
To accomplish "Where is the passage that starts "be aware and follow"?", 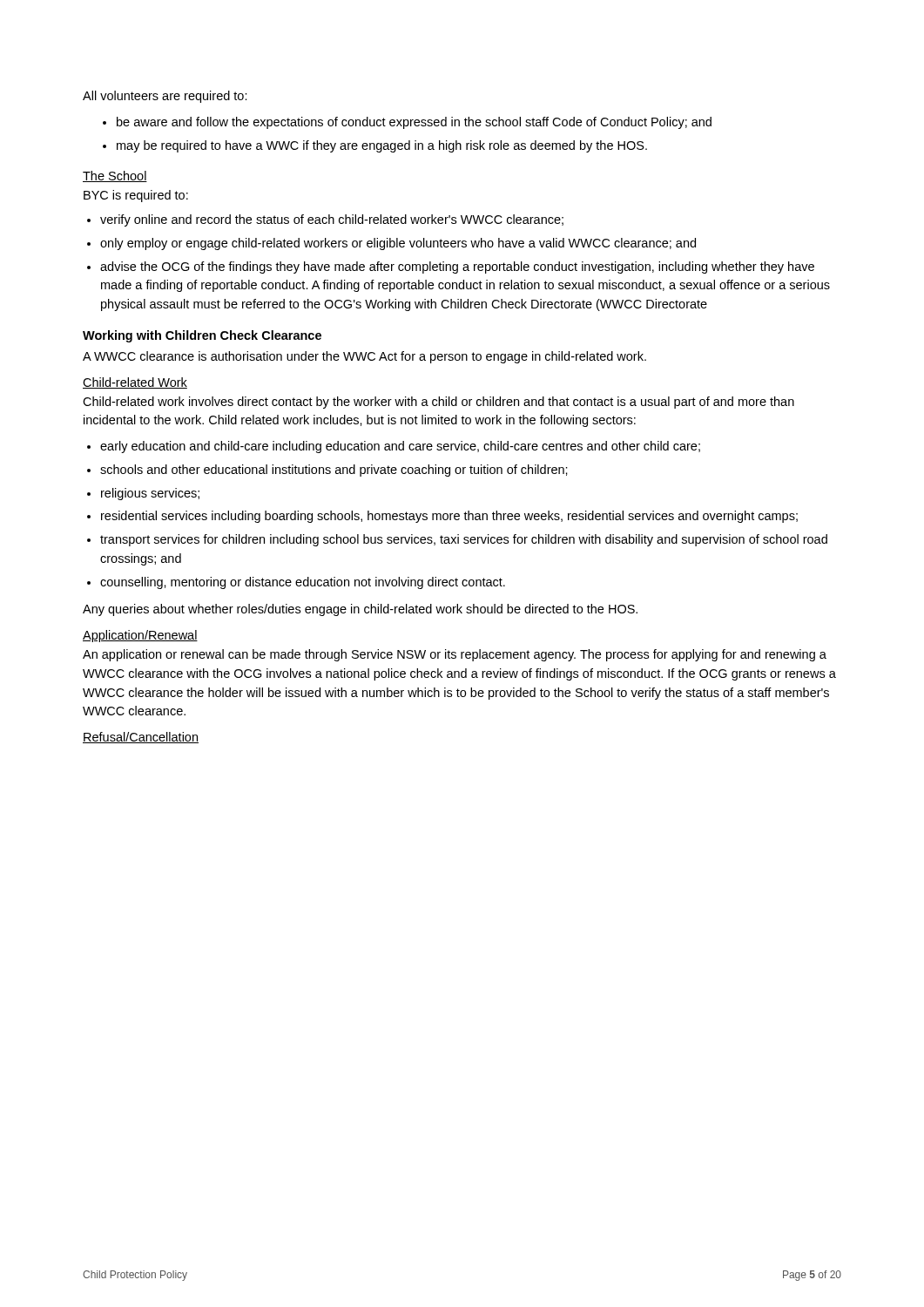I will click(474, 134).
